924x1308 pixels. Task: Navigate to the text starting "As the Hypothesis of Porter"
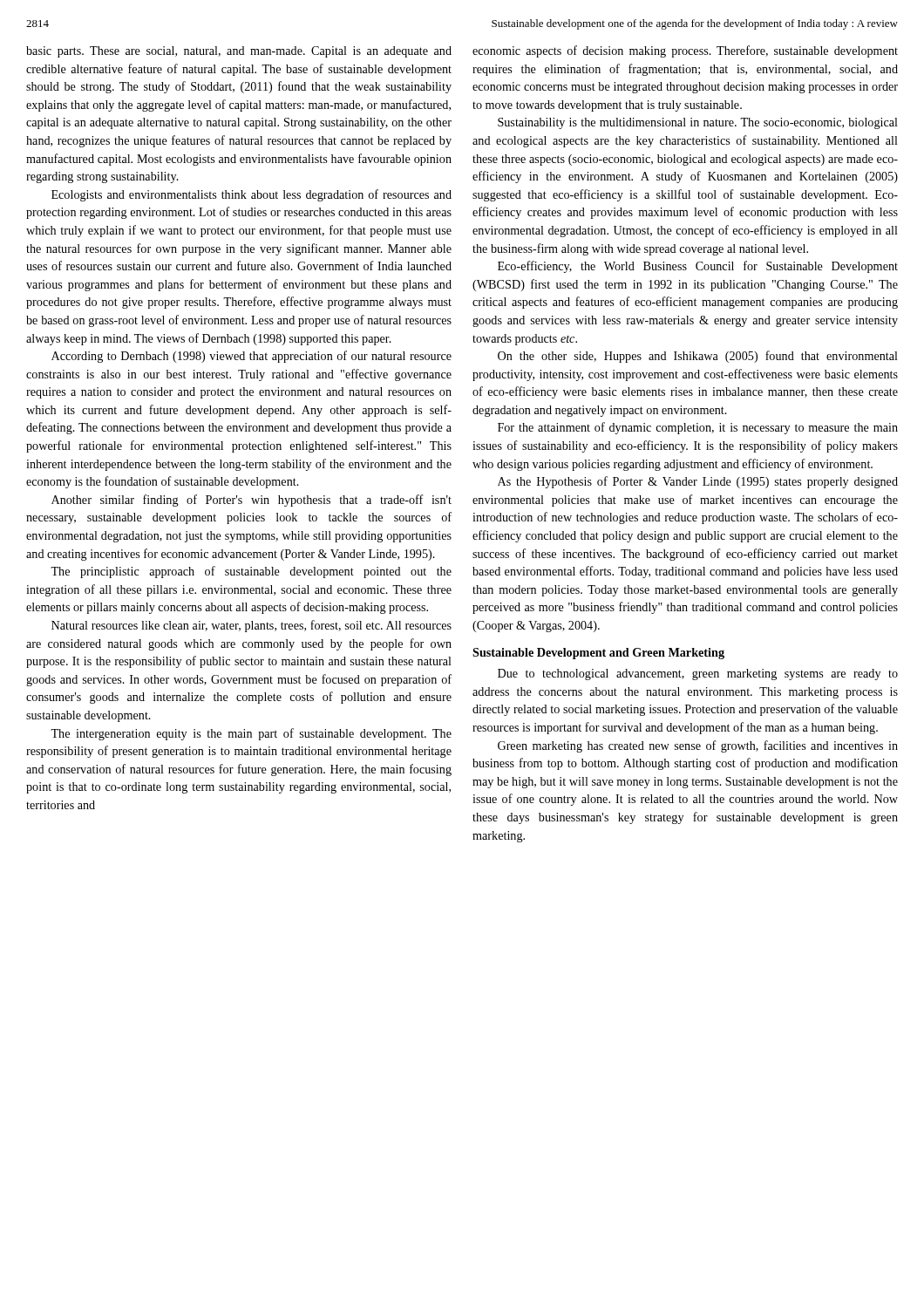685,554
